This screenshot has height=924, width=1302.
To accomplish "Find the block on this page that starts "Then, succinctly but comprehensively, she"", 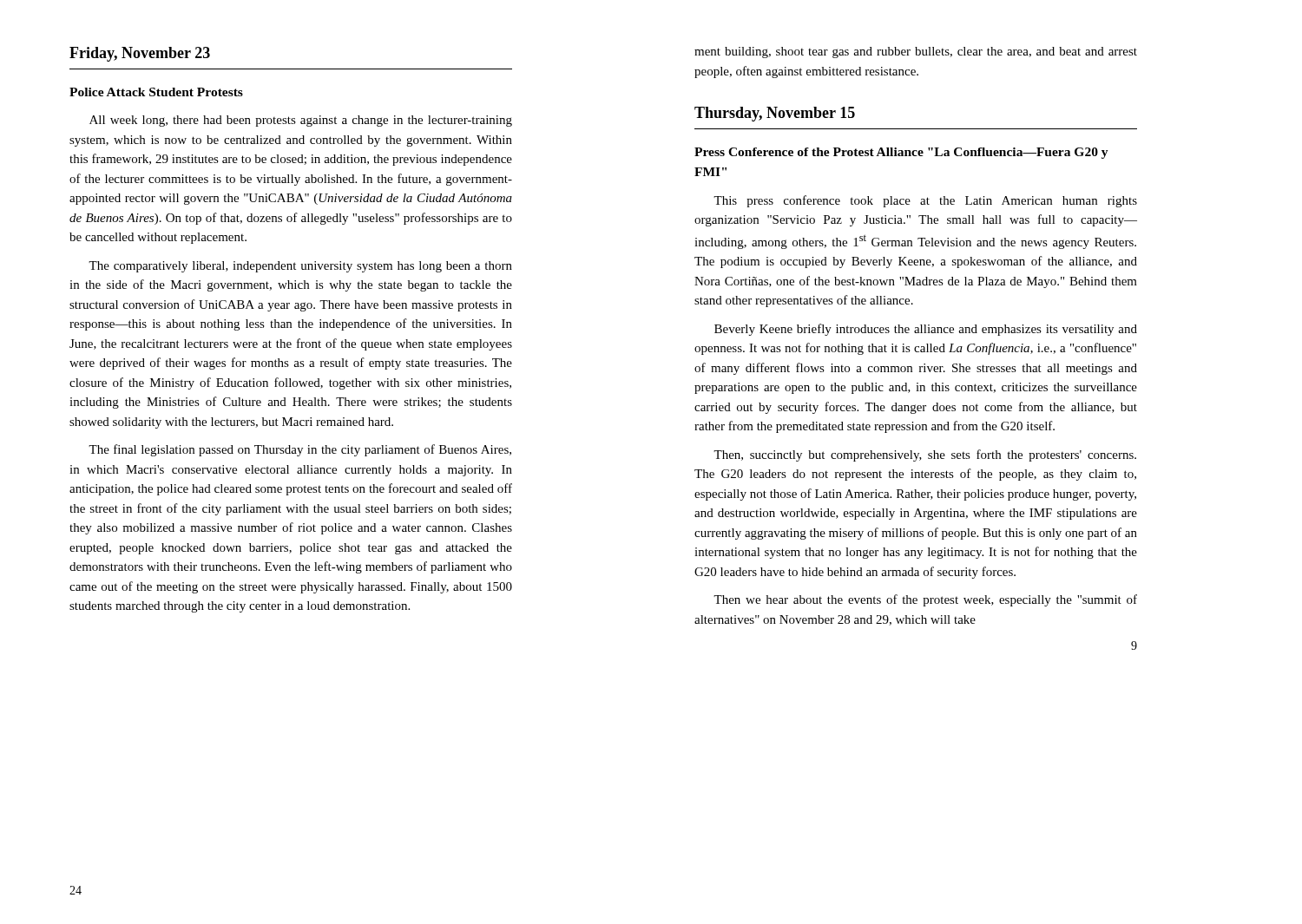I will 916,513.
